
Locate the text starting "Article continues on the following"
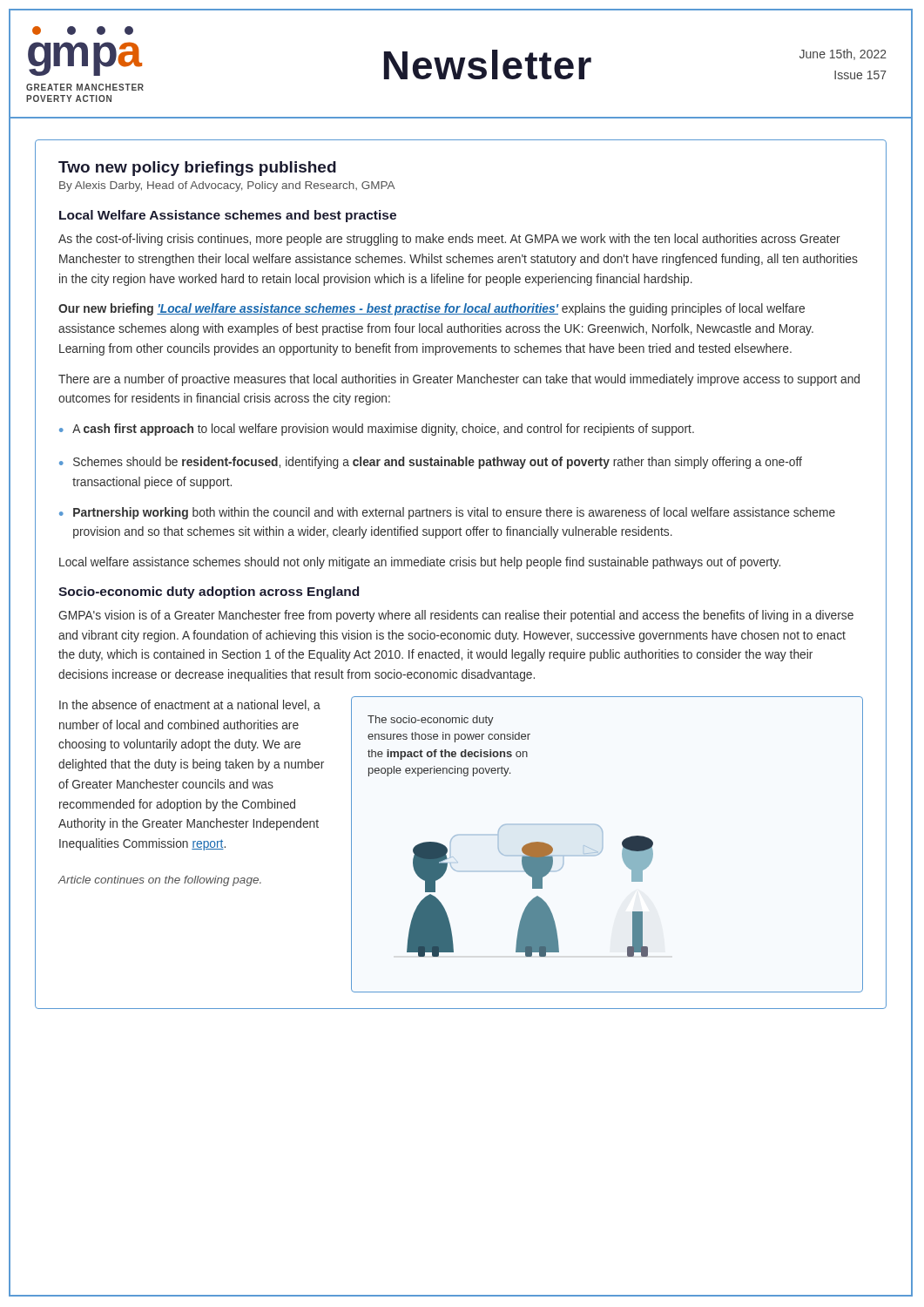[160, 879]
